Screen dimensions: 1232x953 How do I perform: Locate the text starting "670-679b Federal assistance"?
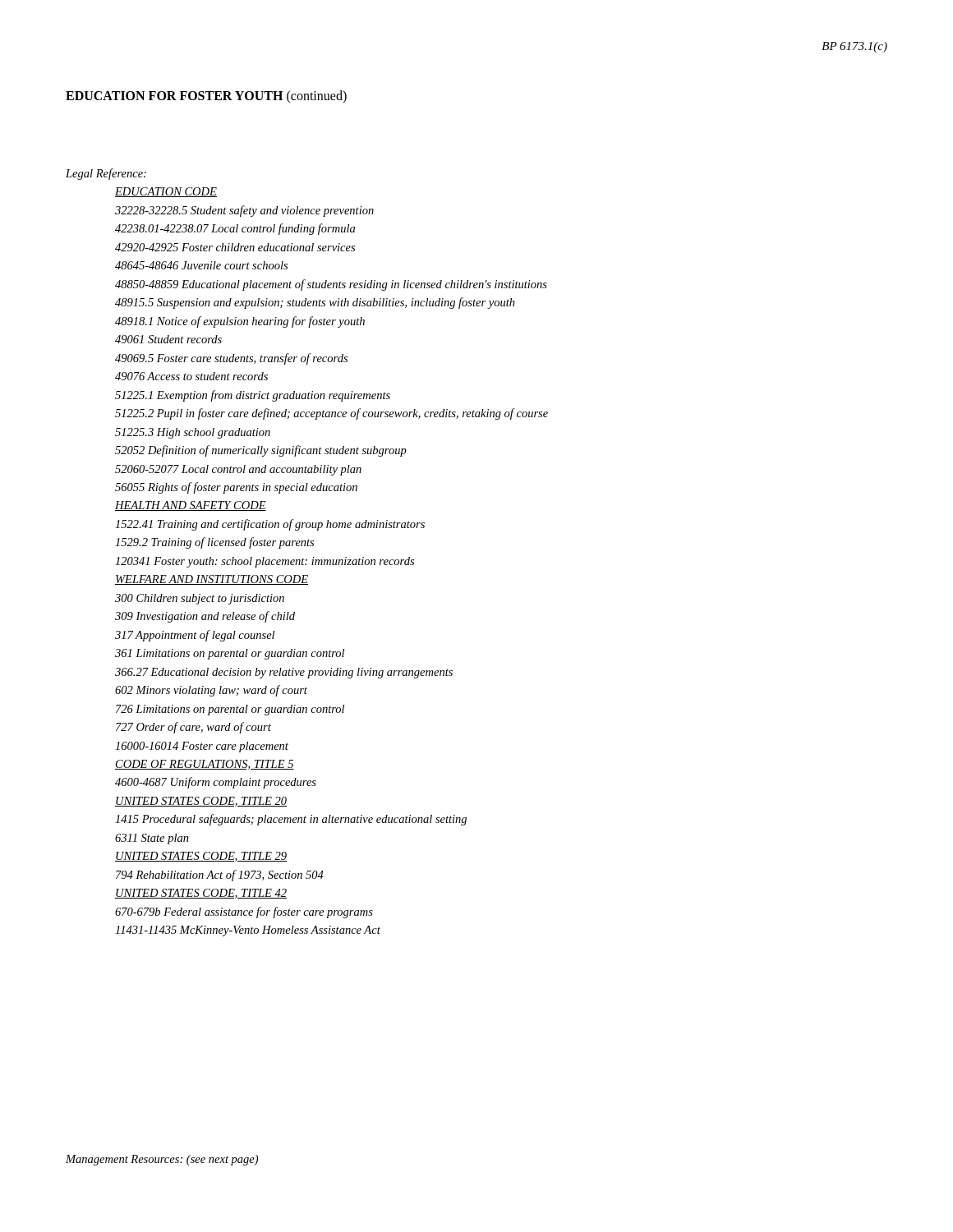click(244, 911)
